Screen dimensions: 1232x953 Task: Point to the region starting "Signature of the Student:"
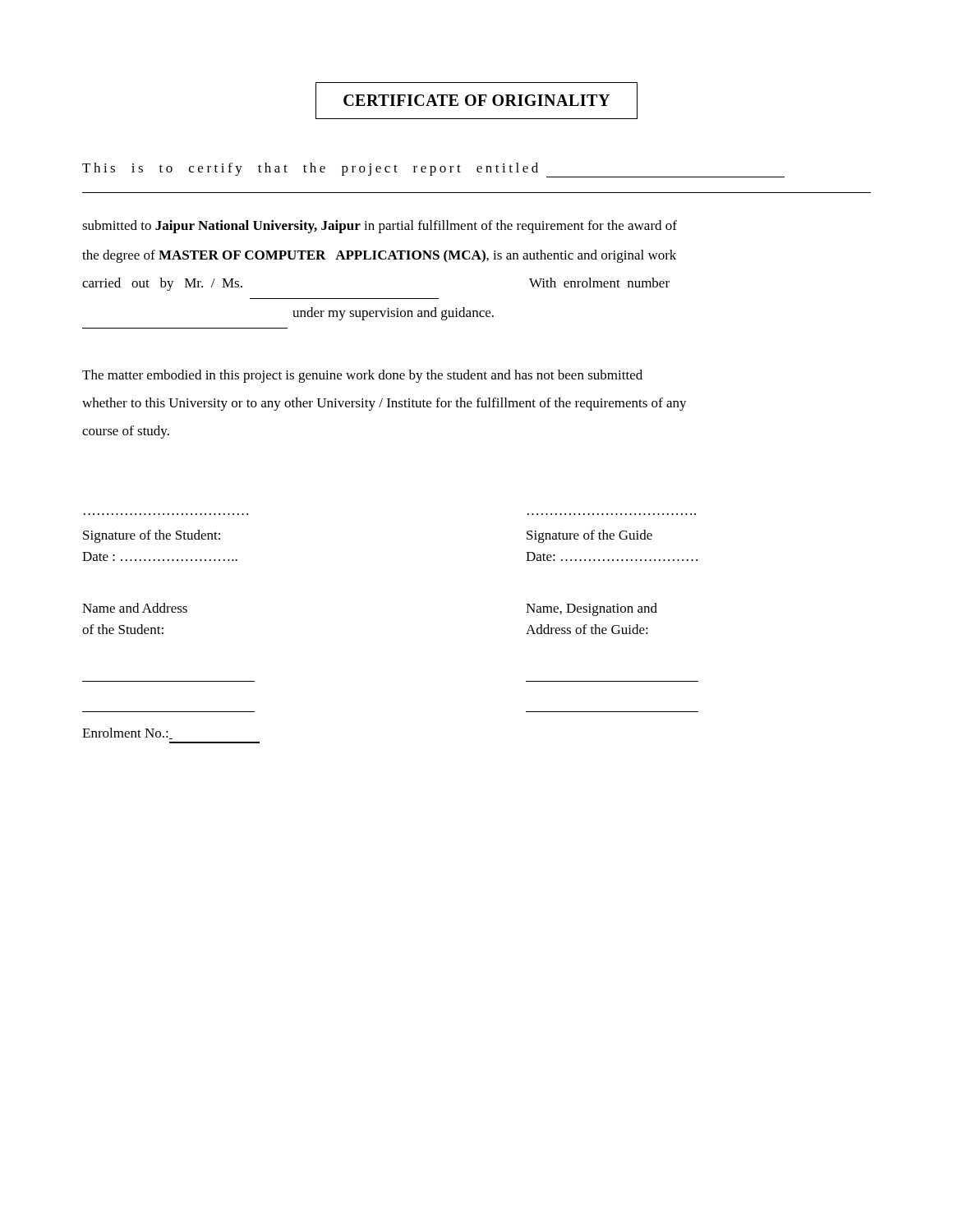point(152,535)
